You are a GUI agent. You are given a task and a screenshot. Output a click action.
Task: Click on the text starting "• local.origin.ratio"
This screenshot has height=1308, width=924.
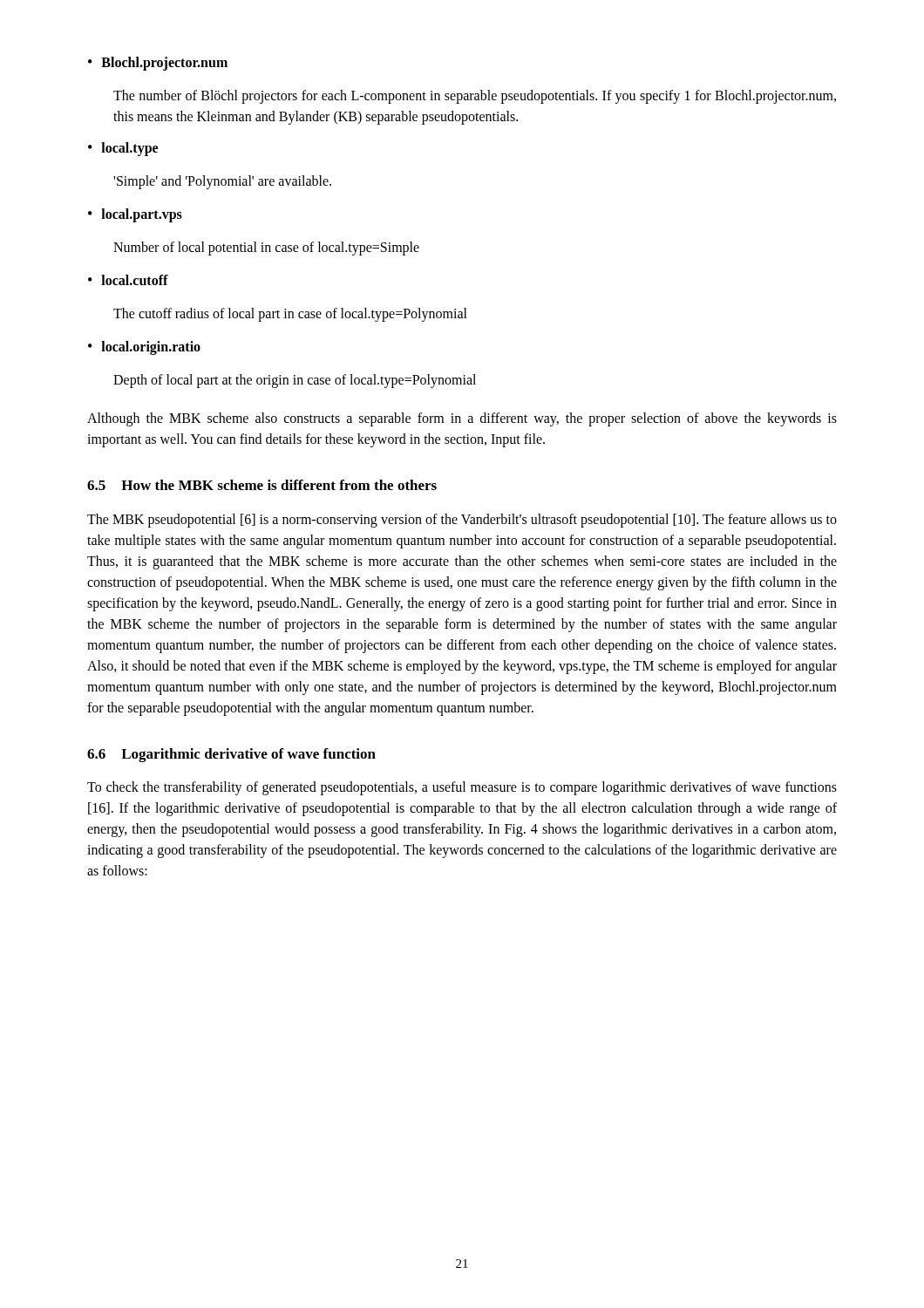(144, 348)
